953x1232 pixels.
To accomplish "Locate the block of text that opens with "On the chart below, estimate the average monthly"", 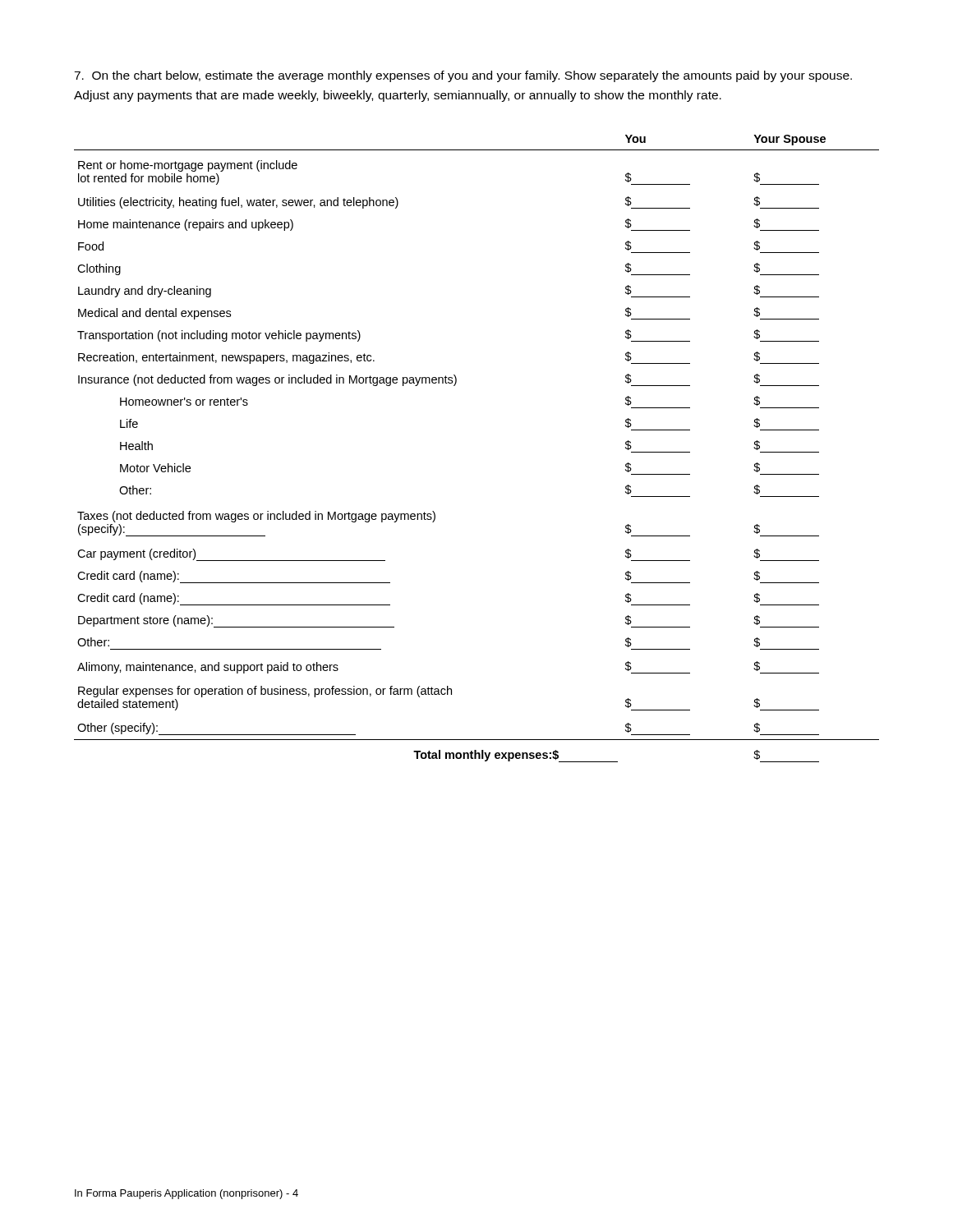I will pyautogui.click(x=463, y=85).
